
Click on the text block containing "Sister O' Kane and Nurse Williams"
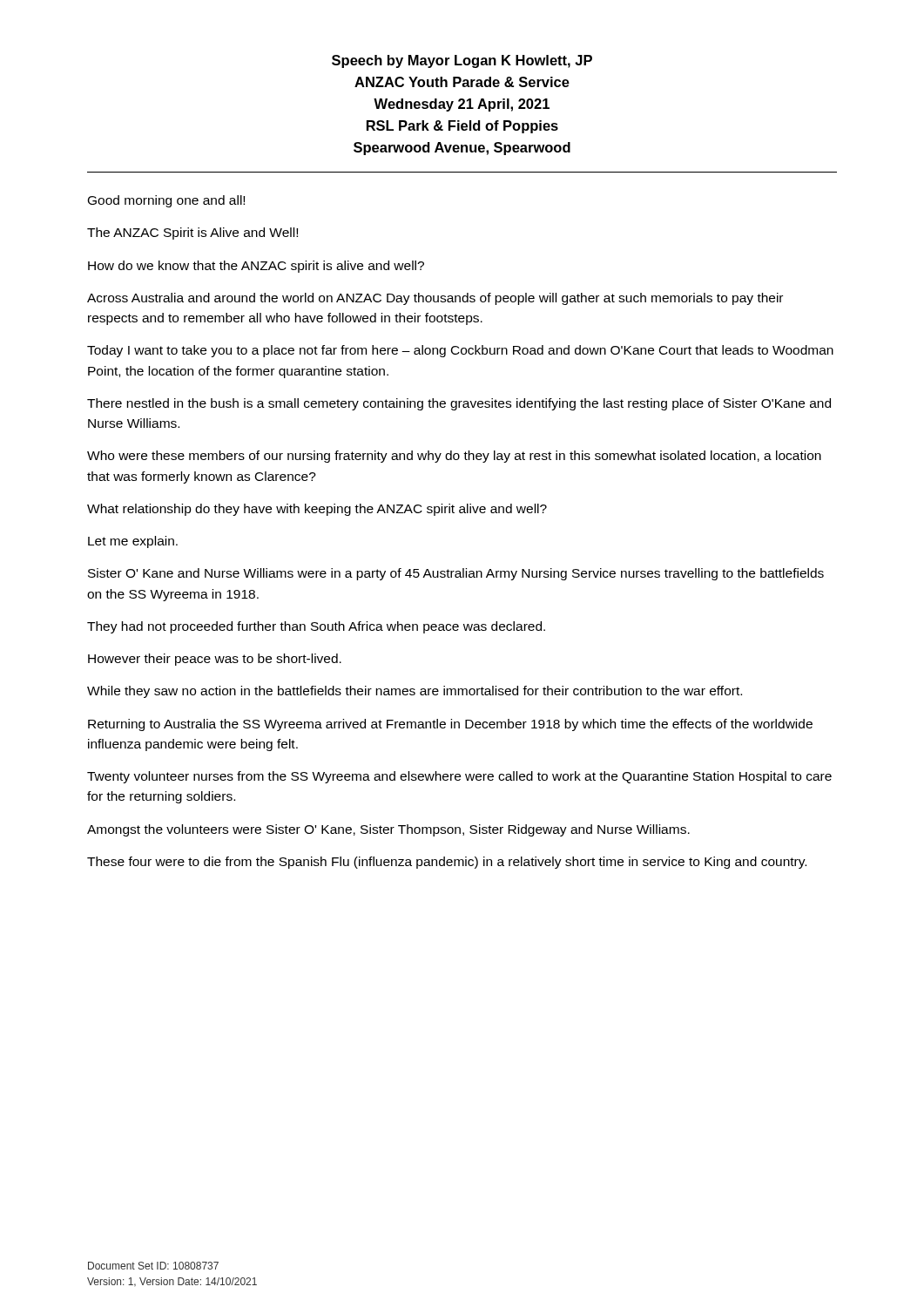[456, 583]
